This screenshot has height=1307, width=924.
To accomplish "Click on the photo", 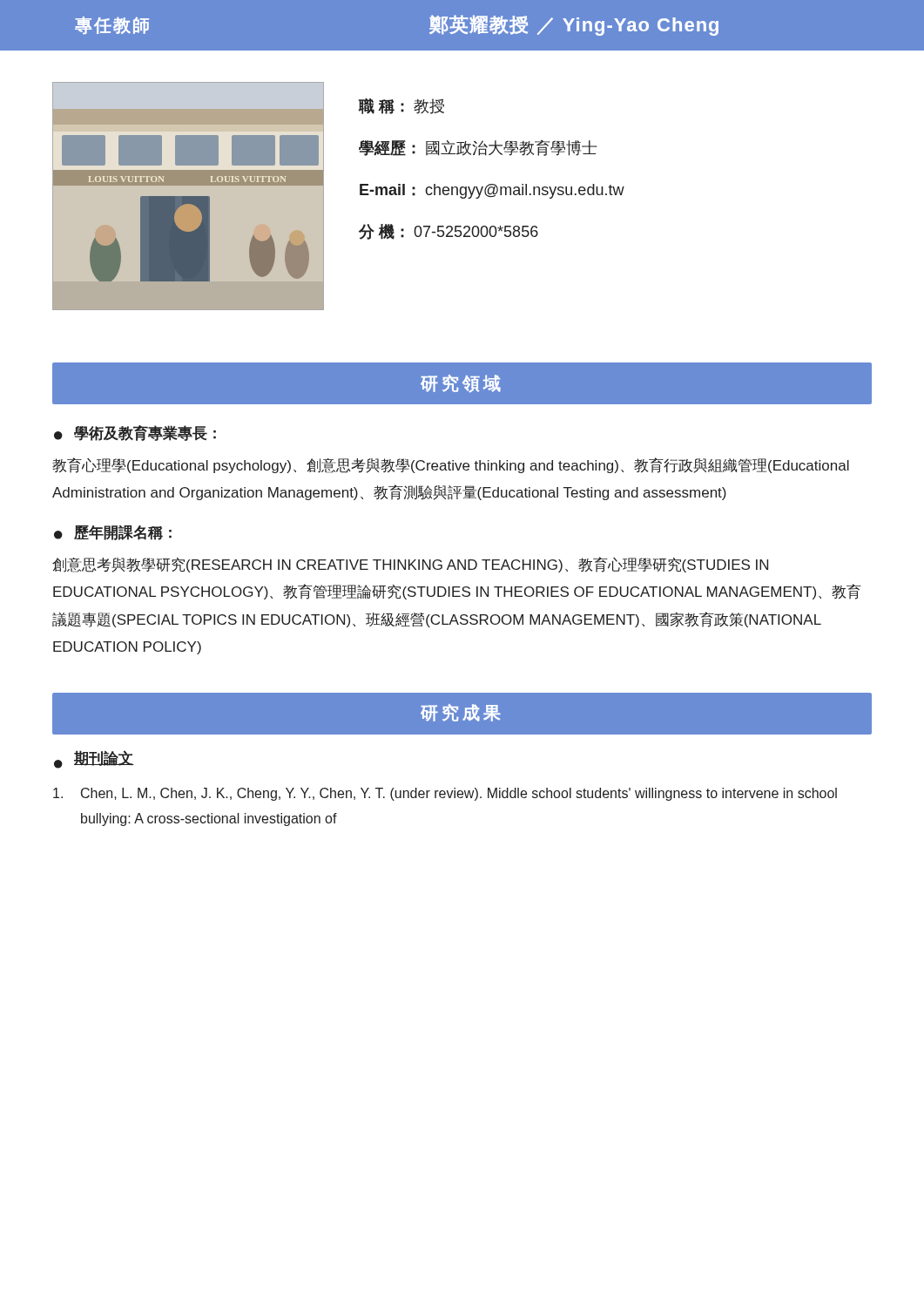I will point(188,196).
